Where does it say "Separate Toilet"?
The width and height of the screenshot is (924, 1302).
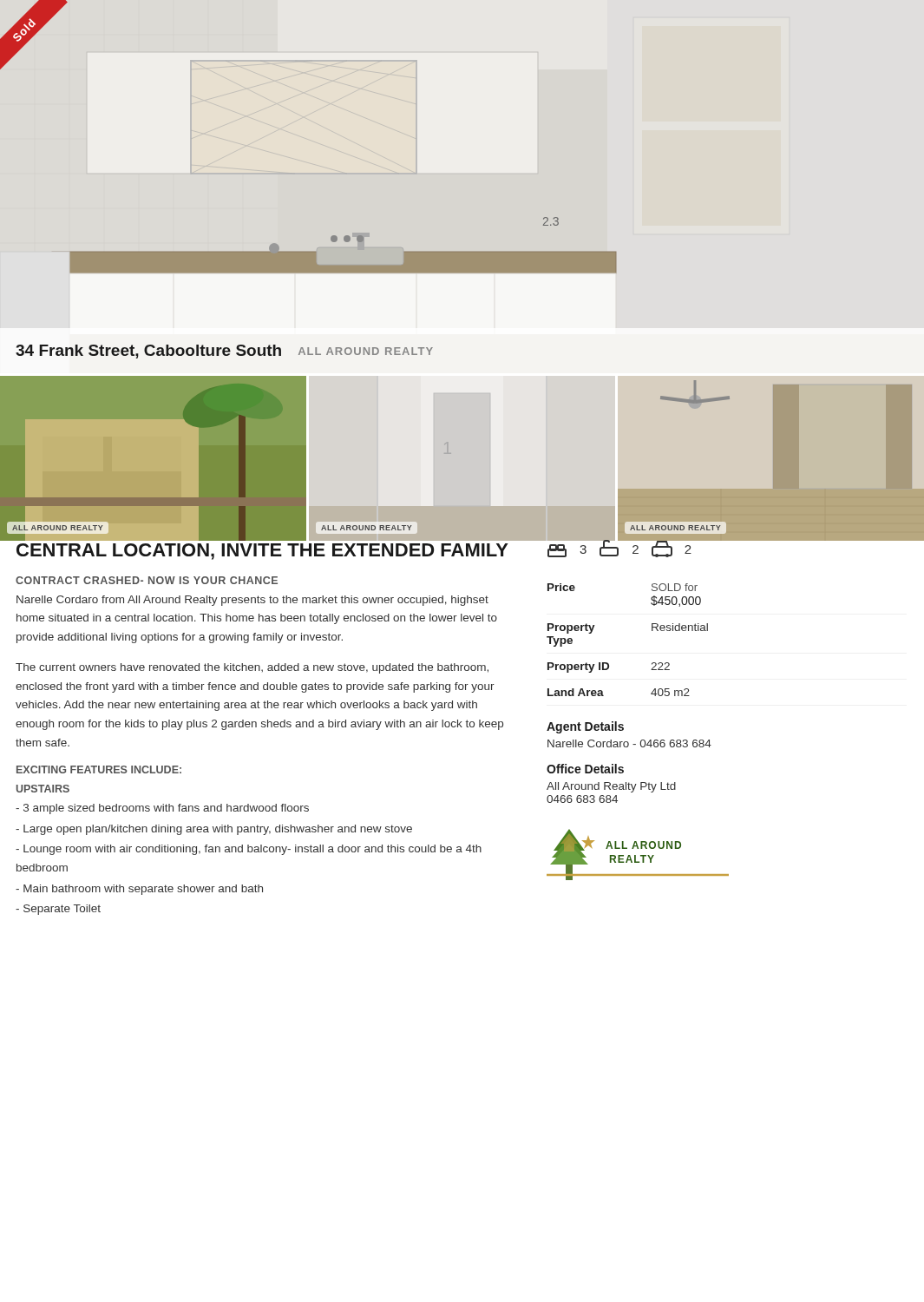click(58, 909)
